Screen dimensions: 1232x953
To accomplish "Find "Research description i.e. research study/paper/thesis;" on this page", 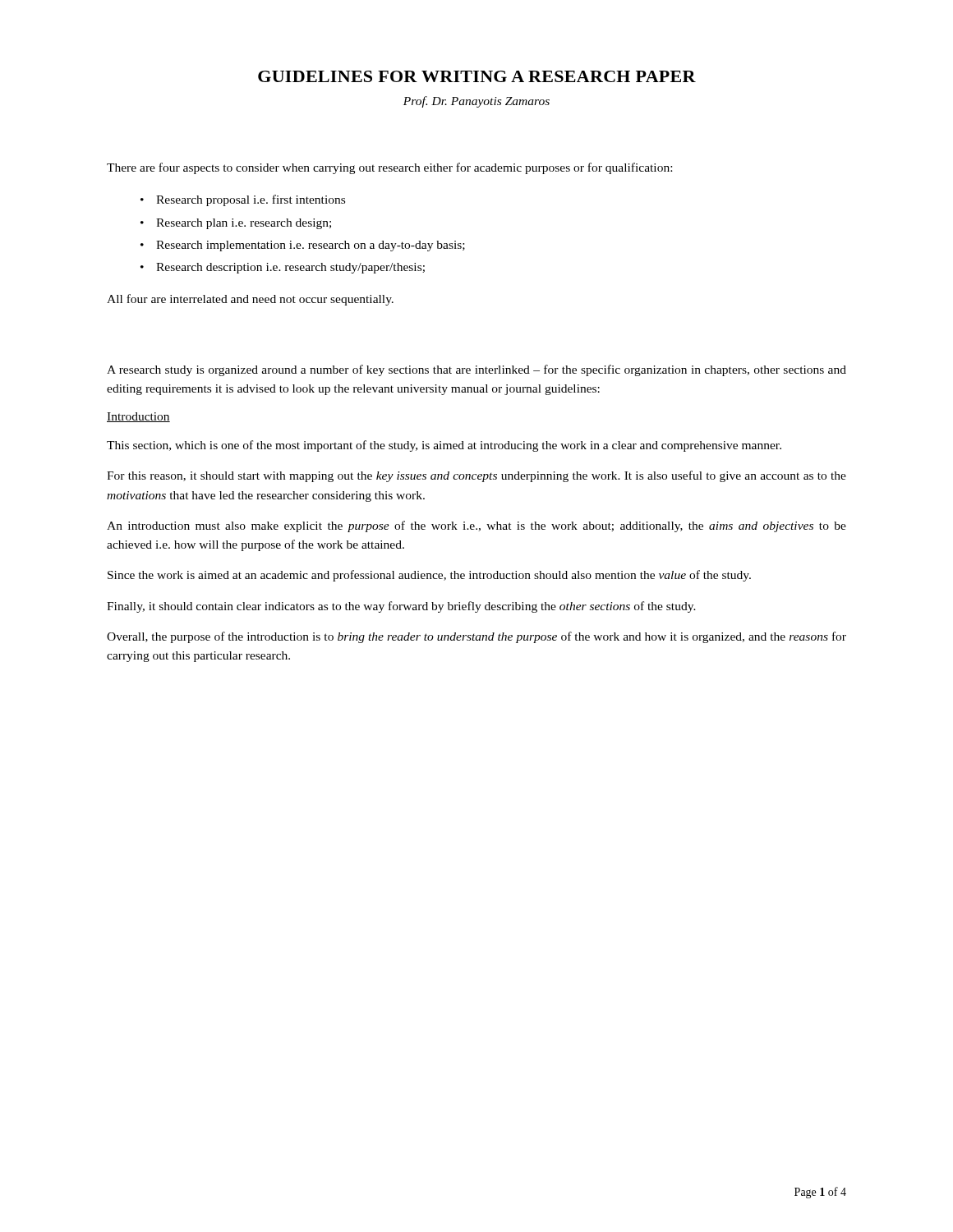I will 291,267.
